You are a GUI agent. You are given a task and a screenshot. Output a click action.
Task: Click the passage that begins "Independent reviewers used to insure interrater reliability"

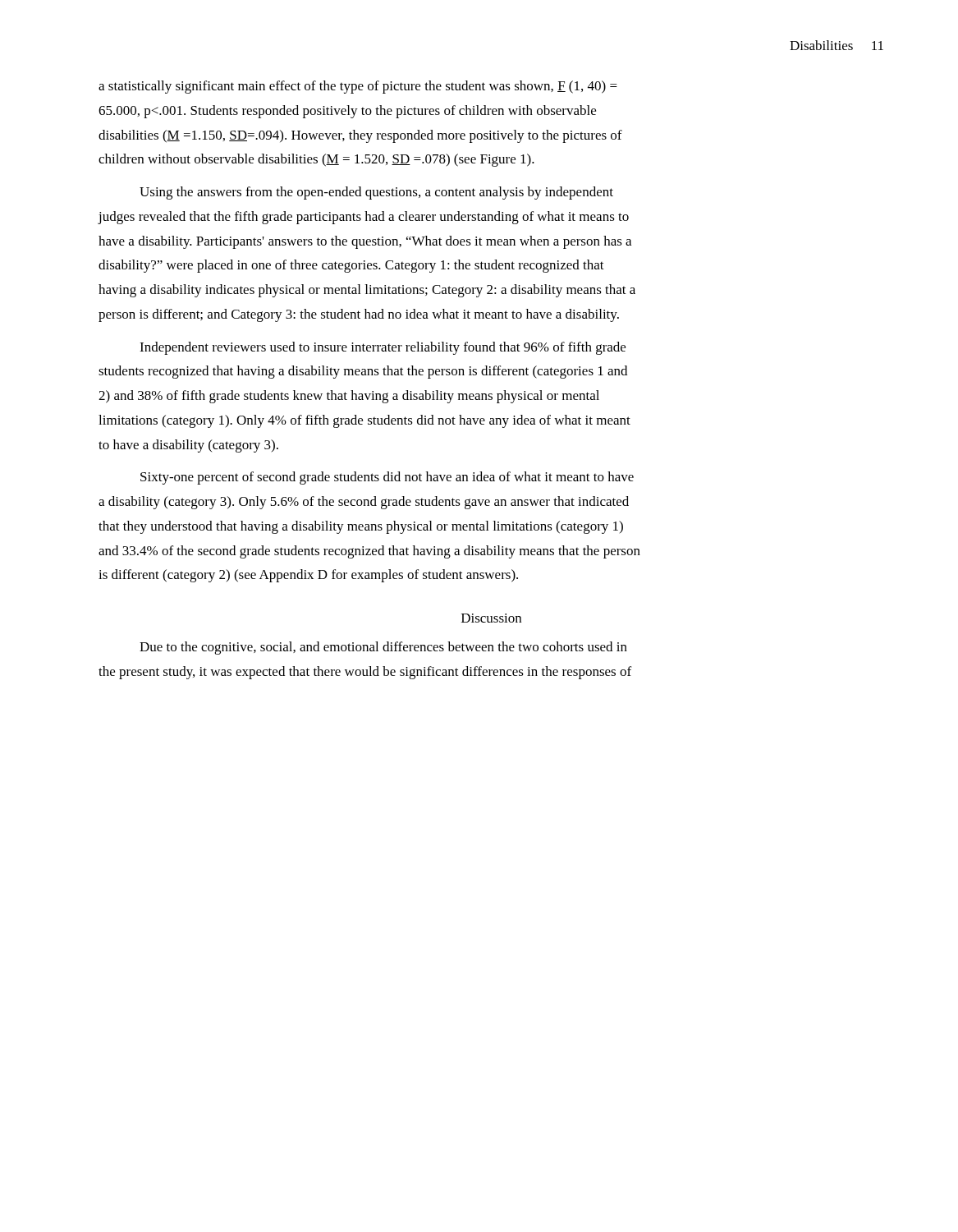pos(491,396)
